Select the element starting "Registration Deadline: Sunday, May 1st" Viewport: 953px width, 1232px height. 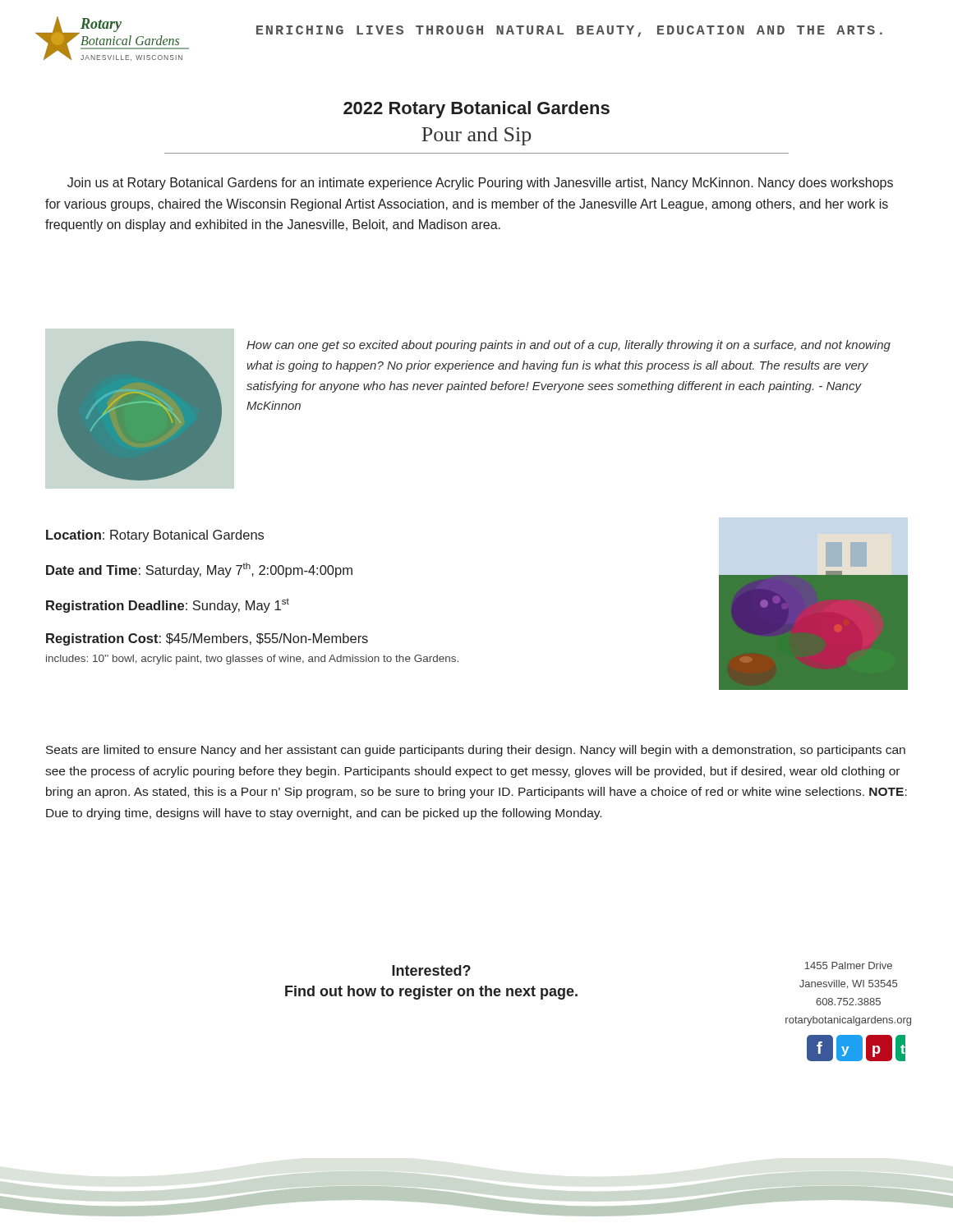(x=167, y=604)
